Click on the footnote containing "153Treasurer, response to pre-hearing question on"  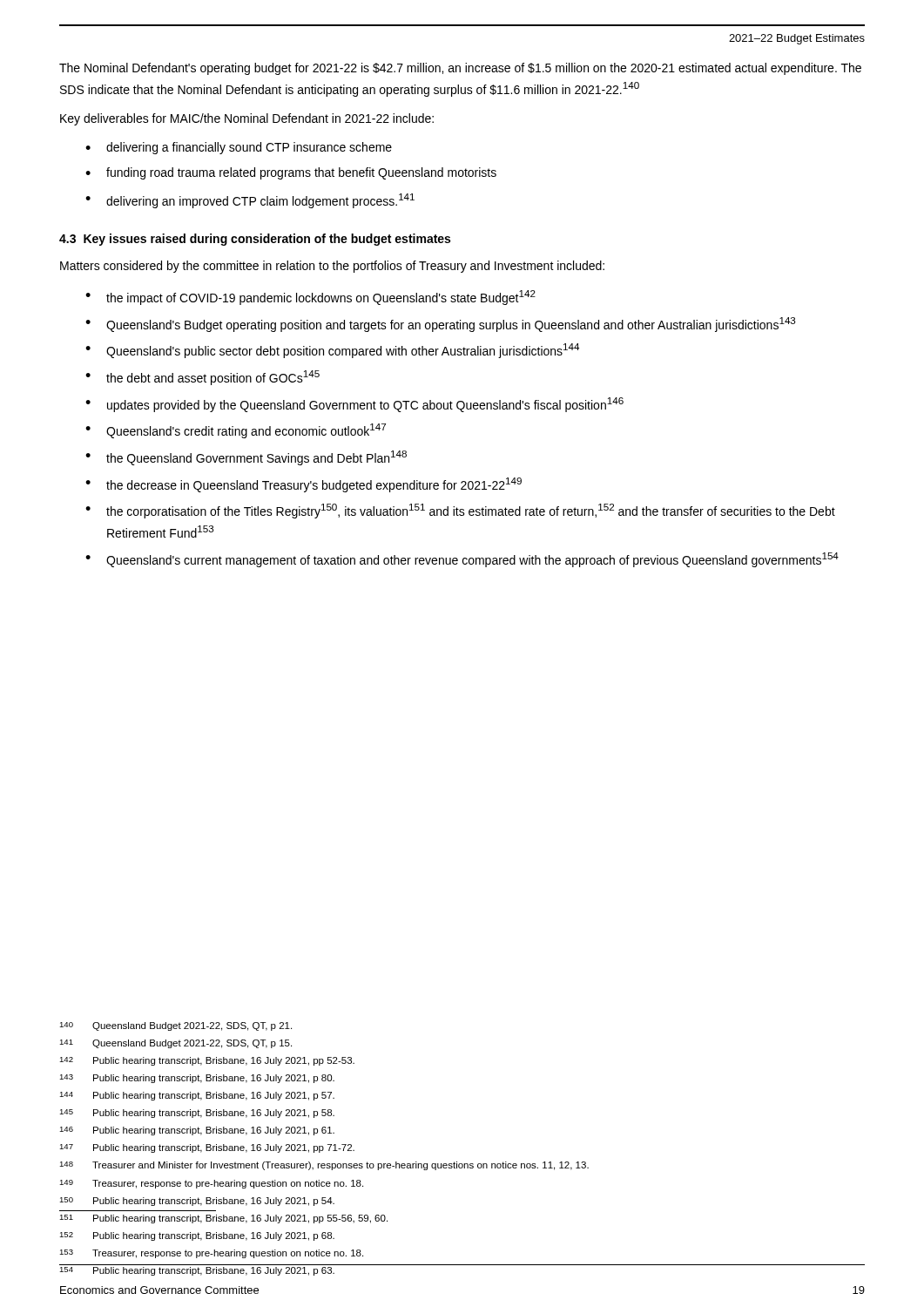point(212,1255)
